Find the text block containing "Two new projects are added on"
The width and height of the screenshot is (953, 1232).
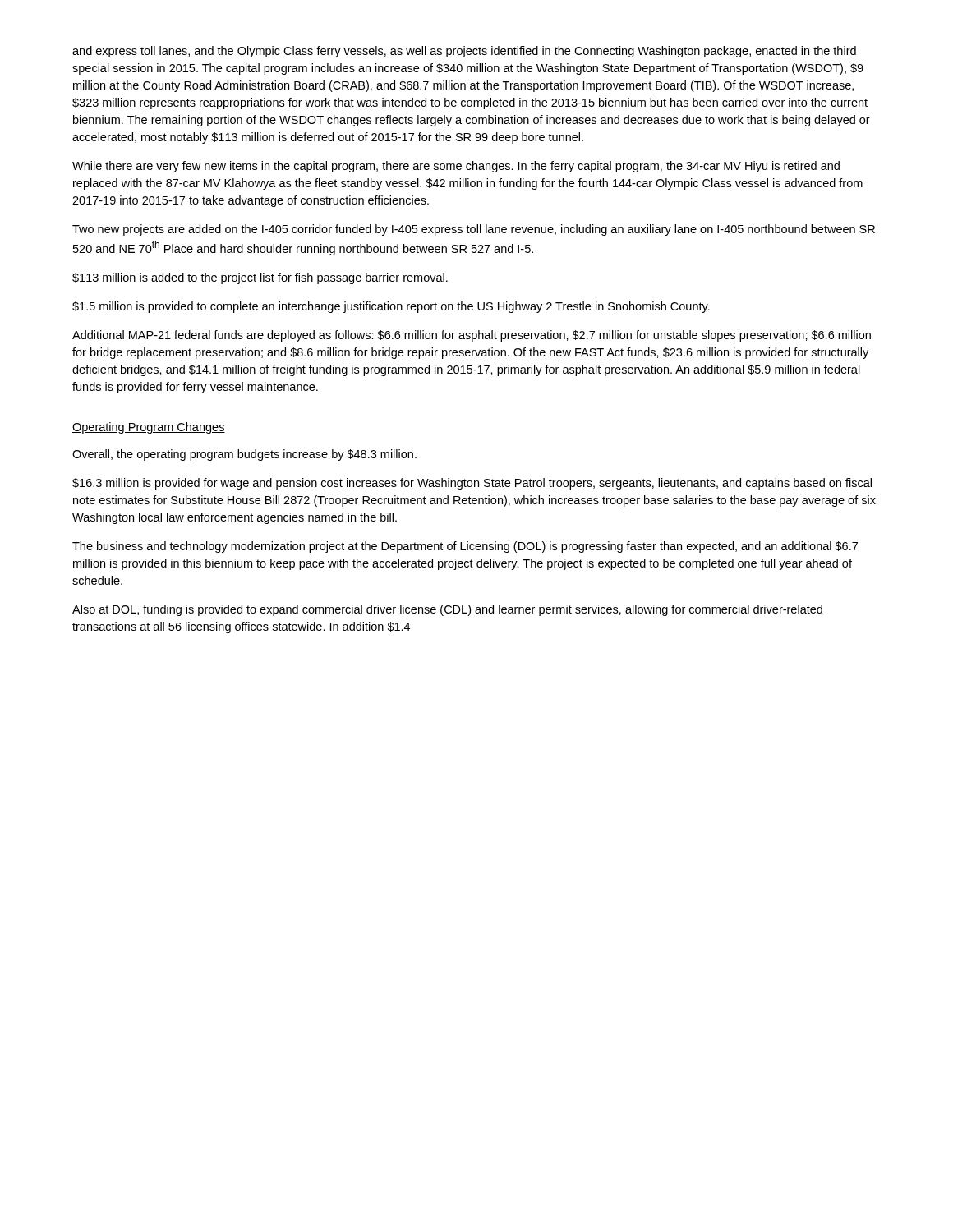coord(474,239)
